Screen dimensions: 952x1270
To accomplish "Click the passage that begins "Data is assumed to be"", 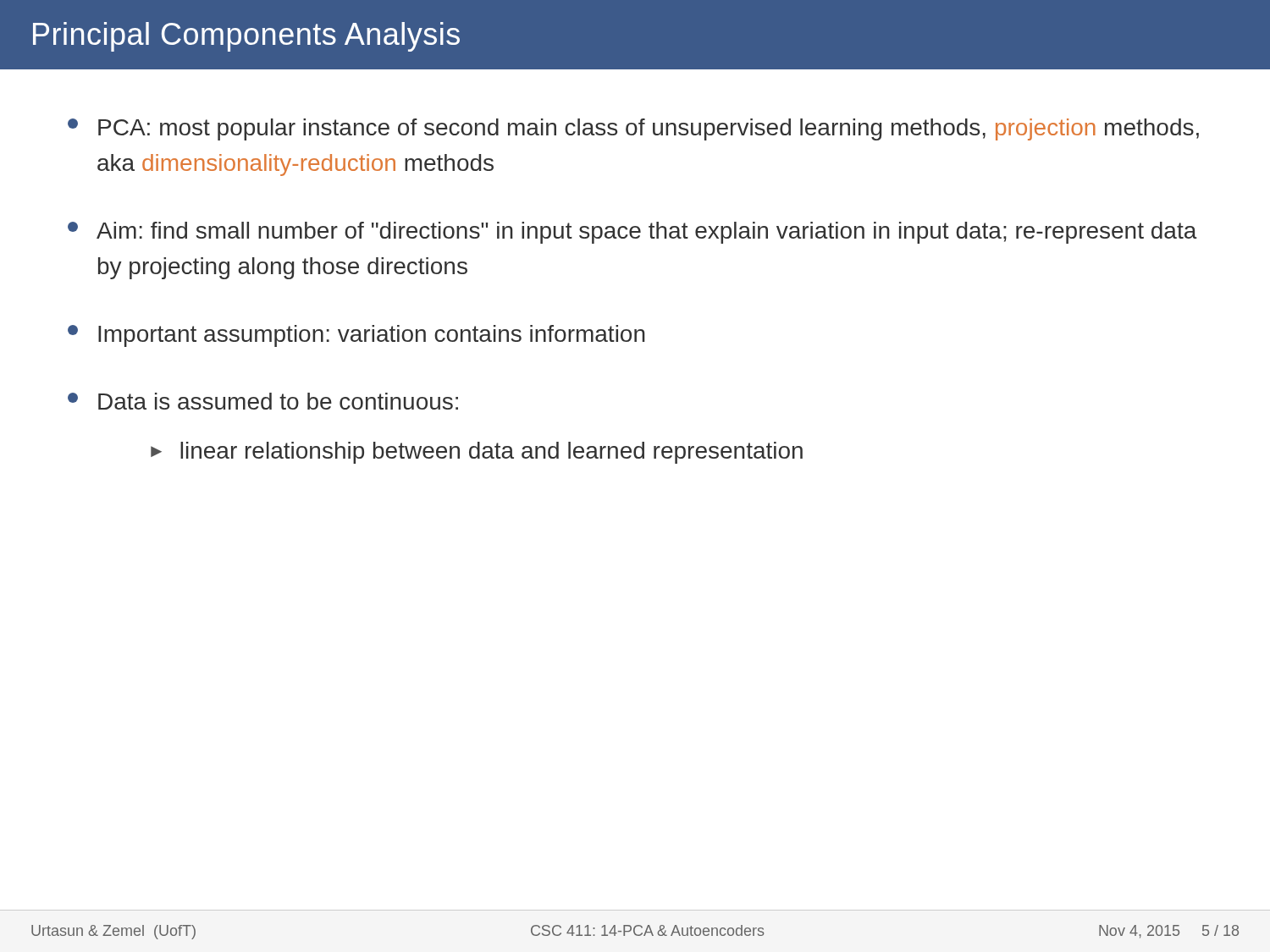I will (263, 401).
